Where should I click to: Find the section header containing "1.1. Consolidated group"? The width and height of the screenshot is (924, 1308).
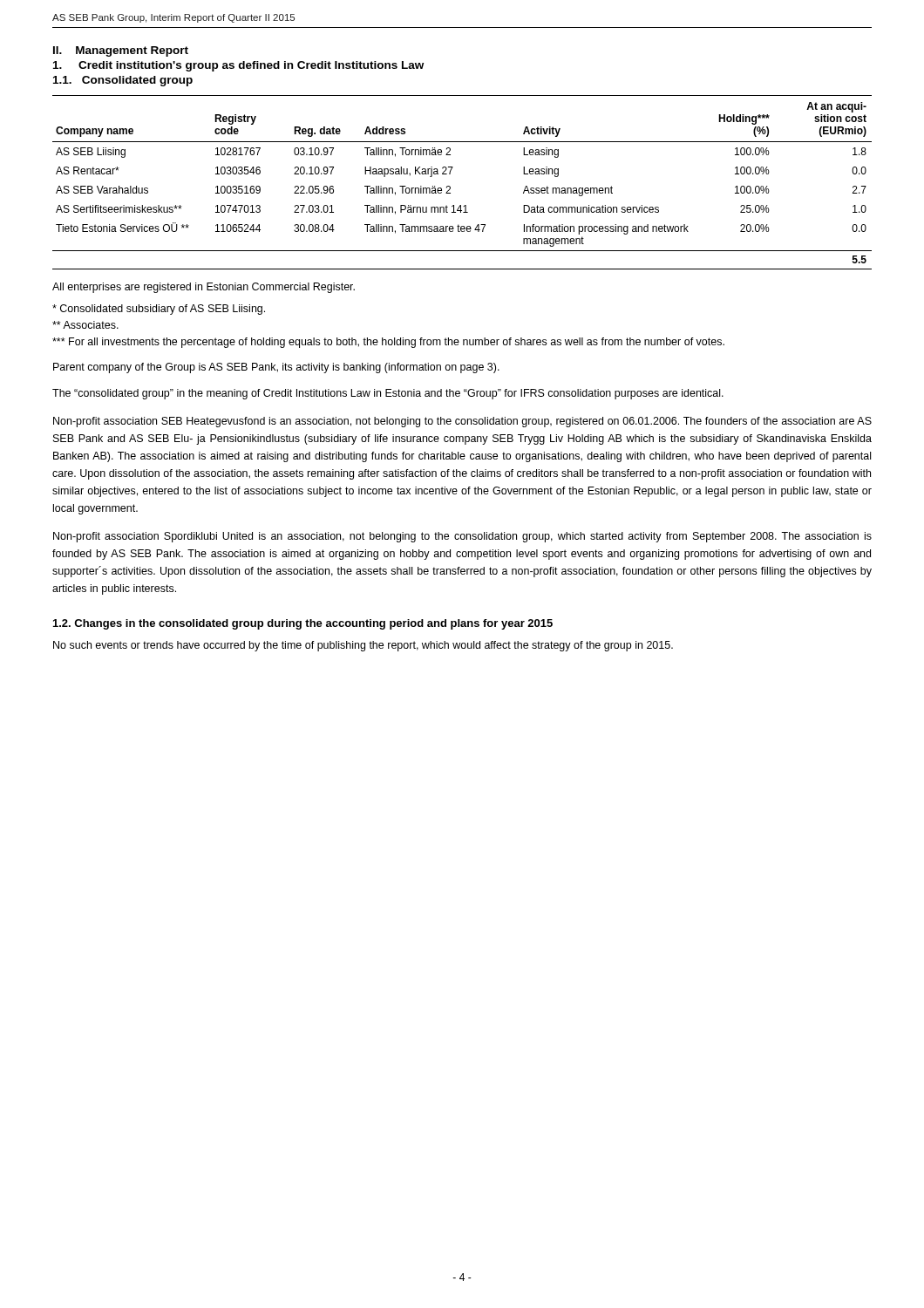(123, 80)
